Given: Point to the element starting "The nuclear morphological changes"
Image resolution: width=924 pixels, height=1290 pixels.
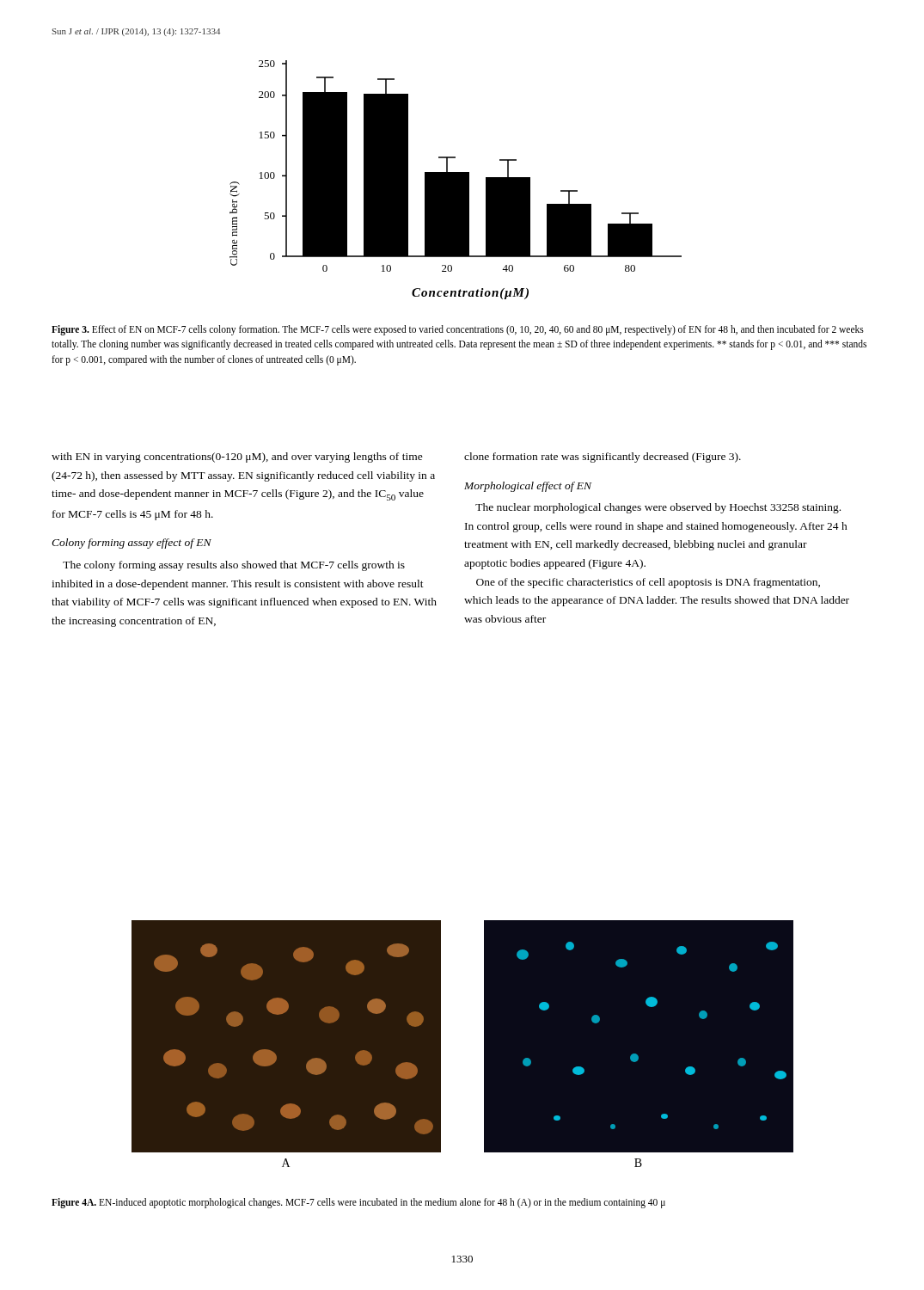Looking at the screenshot, I should pos(656,535).
